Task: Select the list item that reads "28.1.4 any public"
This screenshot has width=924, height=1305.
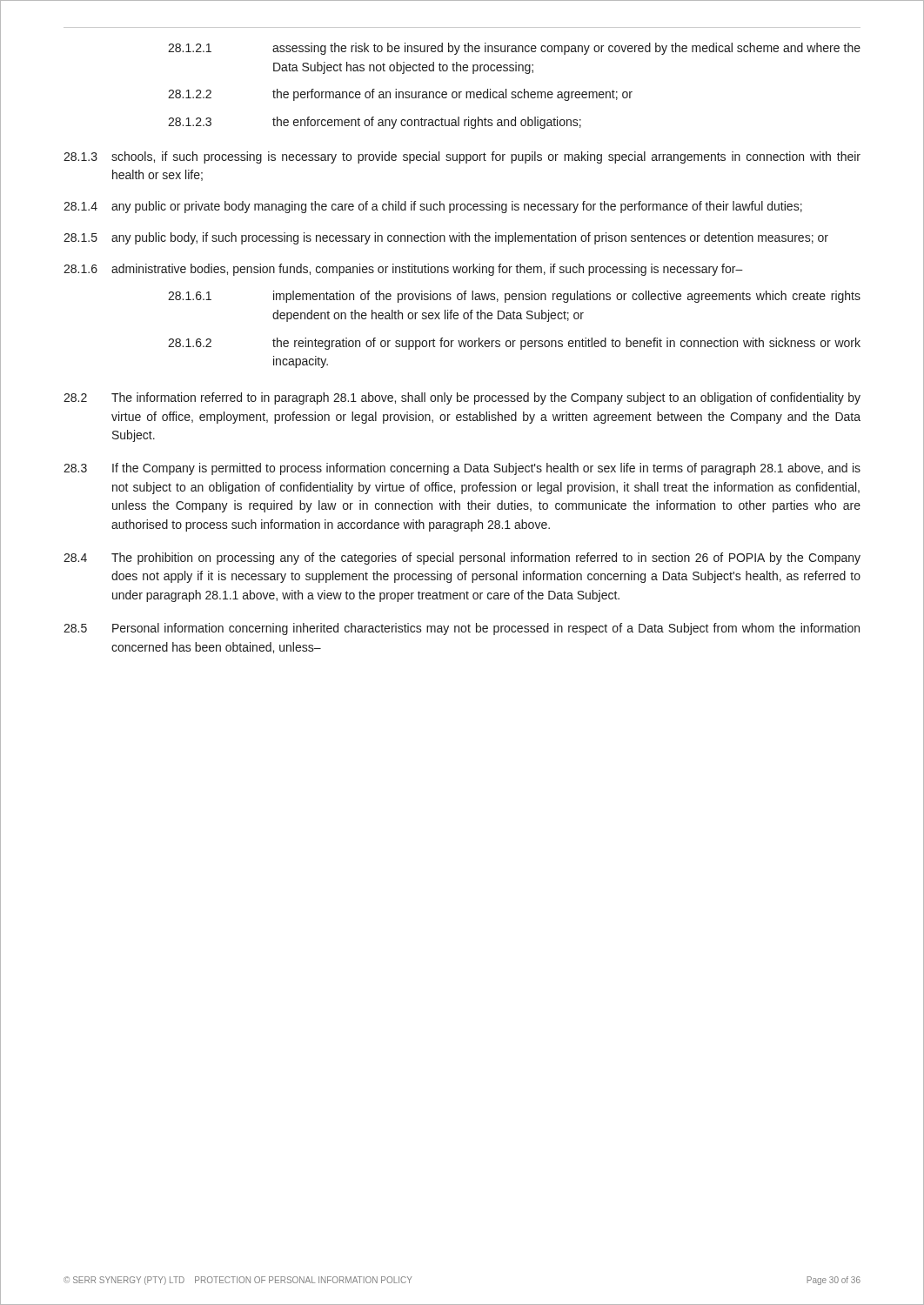Action: [x=462, y=207]
